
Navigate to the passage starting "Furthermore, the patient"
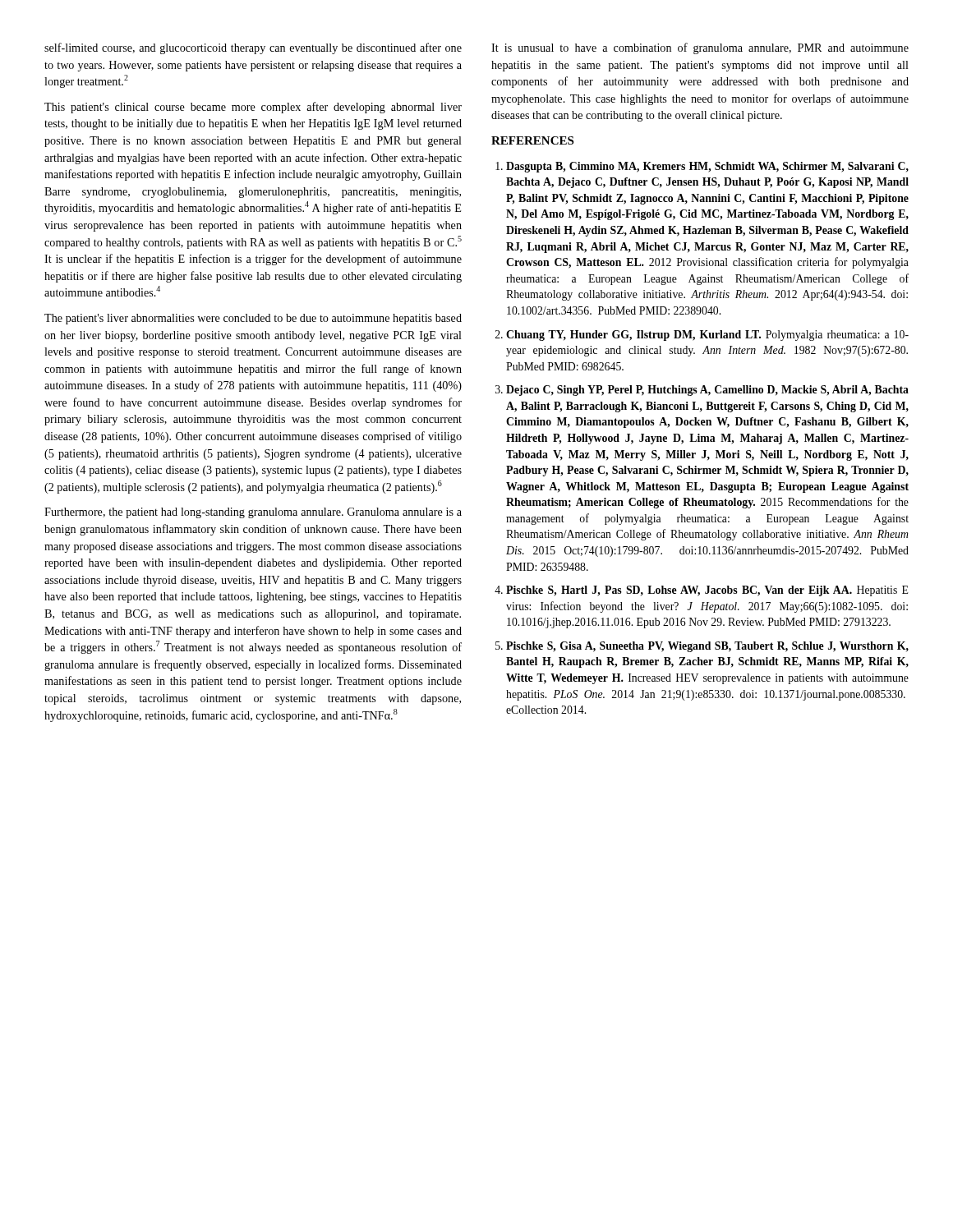pyautogui.click(x=253, y=614)
